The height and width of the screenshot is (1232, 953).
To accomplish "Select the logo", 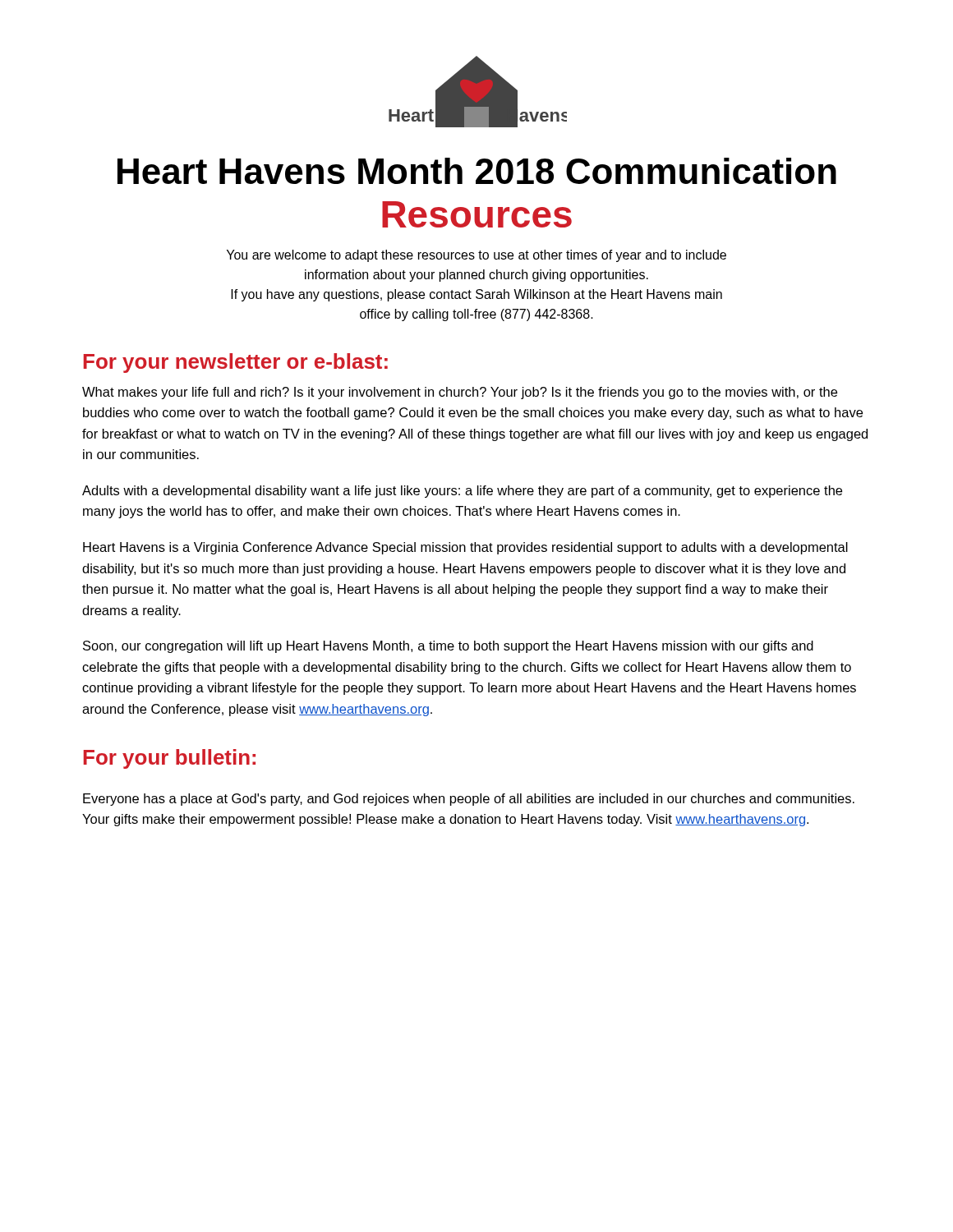I will tap(476, 96).
